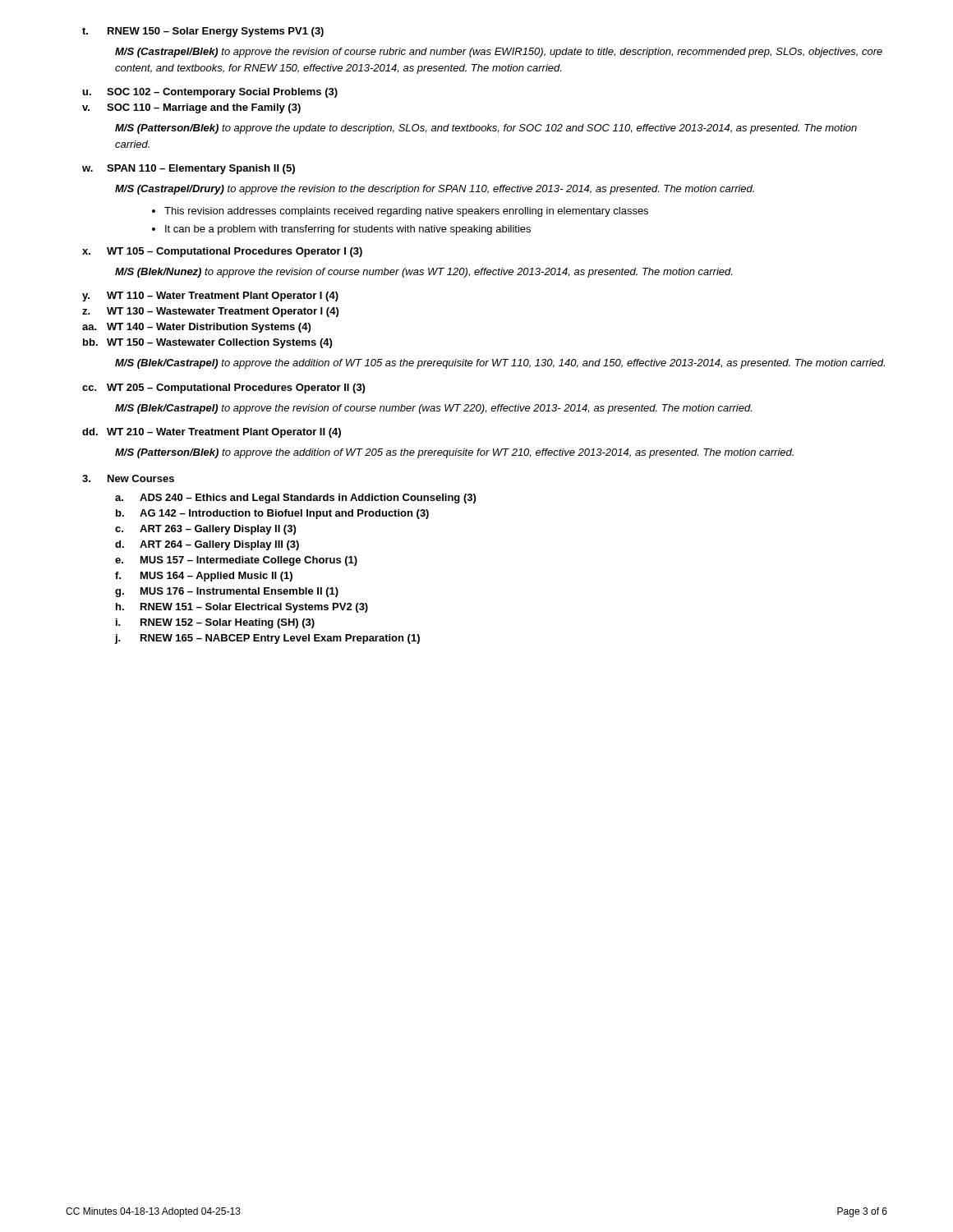Select the text starting "cc. WT 205"
The height and width of the screenshot is (1232, 953).
click(x=224, y=387)
